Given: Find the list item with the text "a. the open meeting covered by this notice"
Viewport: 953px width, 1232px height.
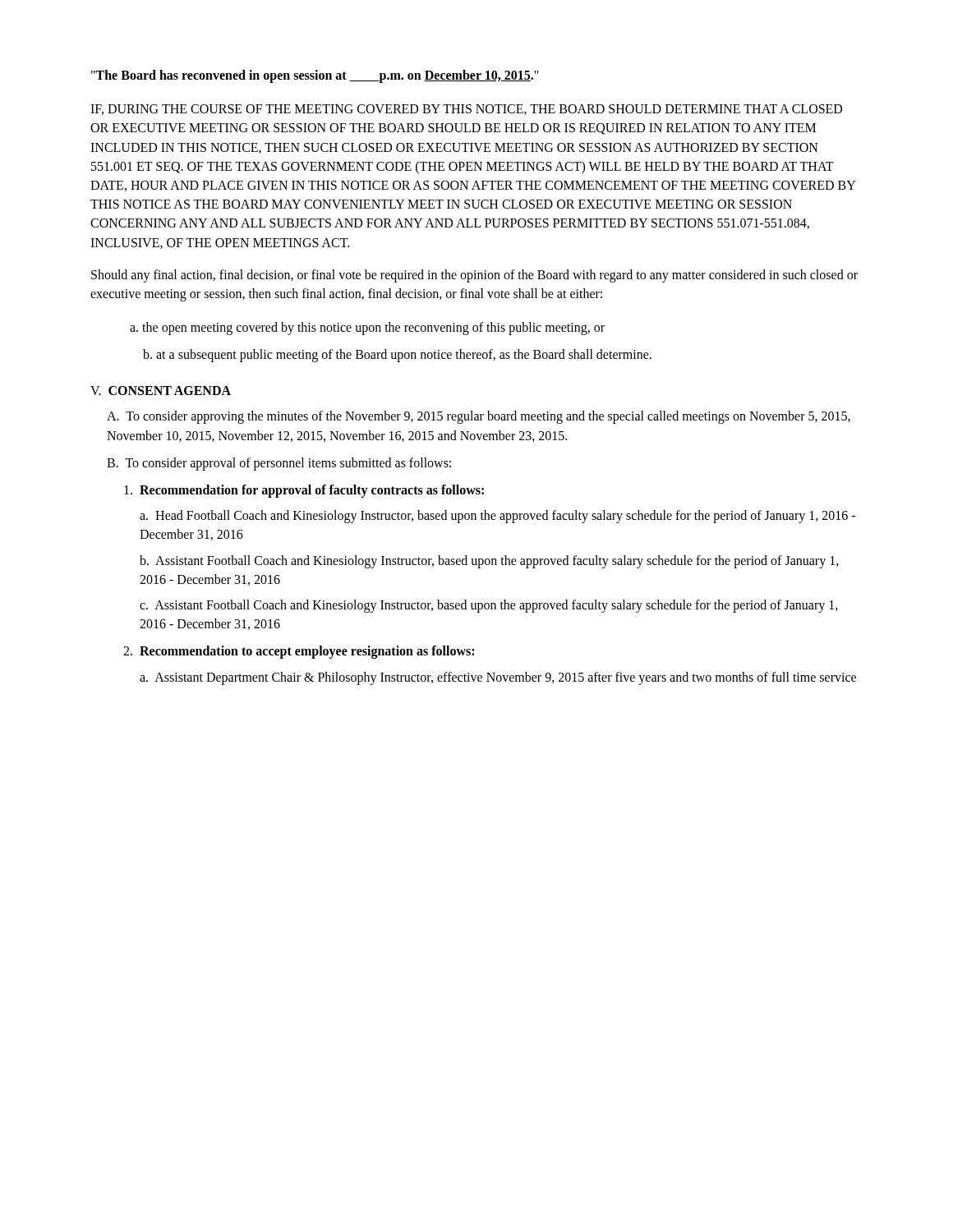Looking at the screenshot, I should click(x=367, y=327).
